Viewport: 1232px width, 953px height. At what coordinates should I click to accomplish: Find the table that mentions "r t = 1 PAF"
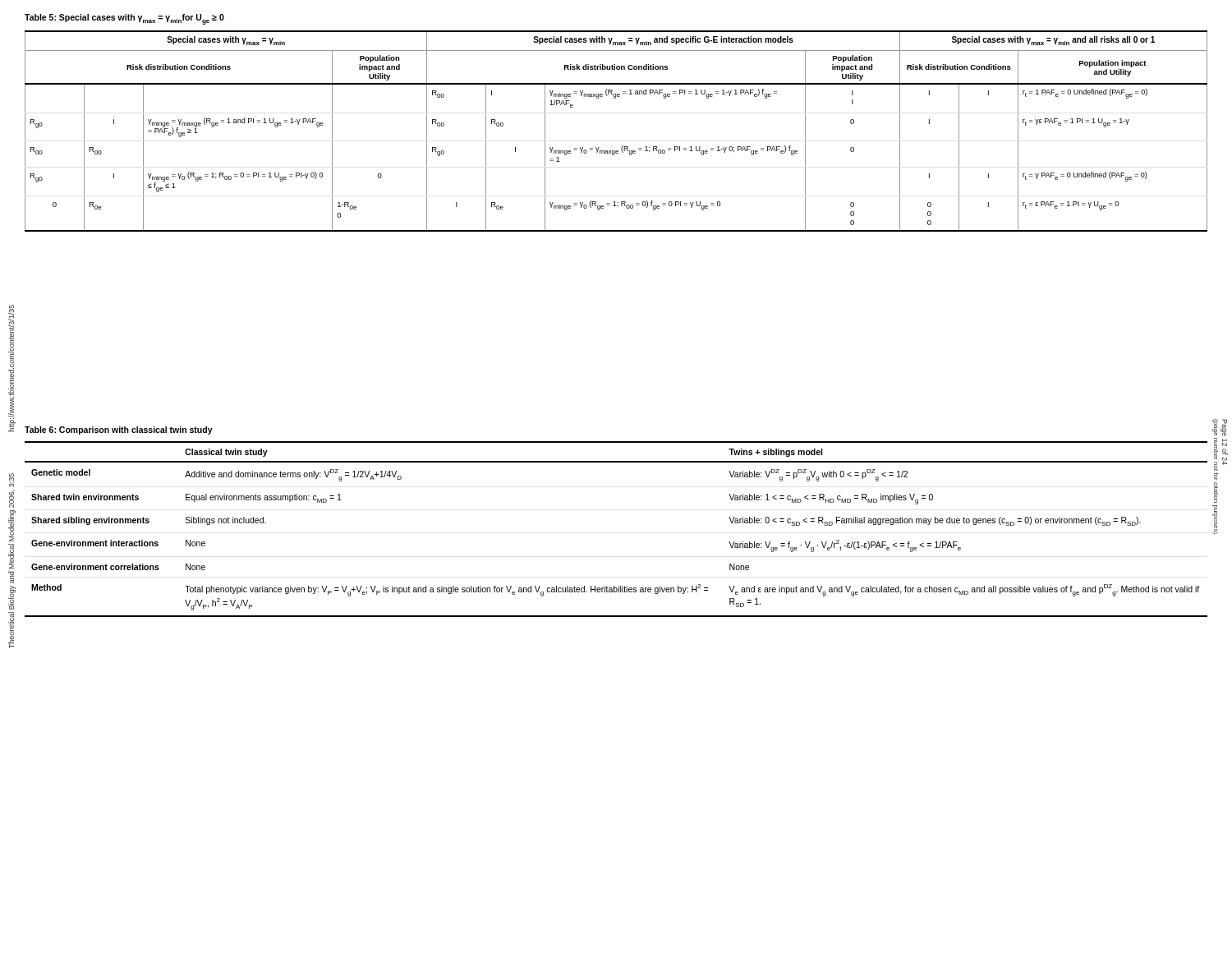pyautogui.click(x=616, y=131)
